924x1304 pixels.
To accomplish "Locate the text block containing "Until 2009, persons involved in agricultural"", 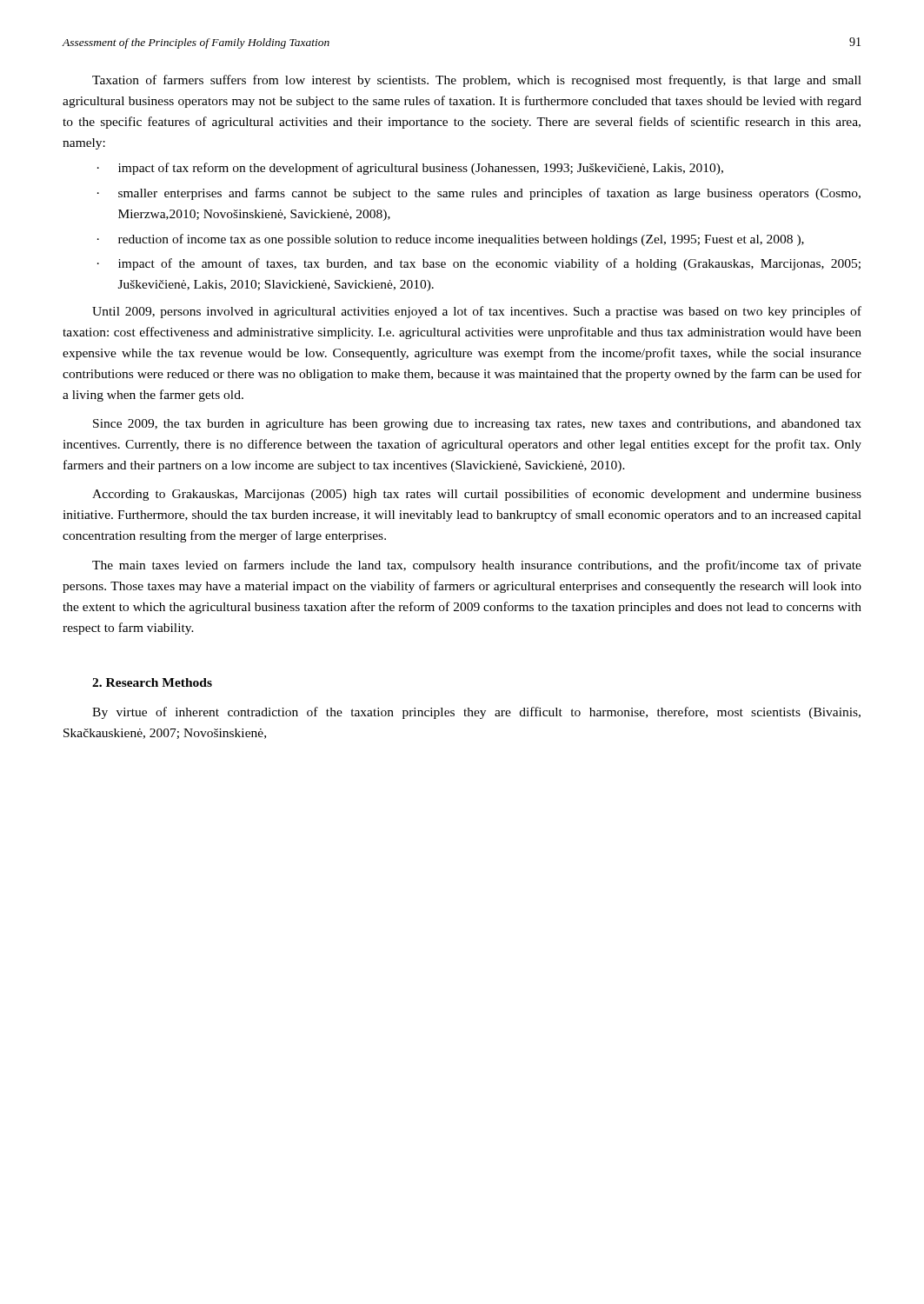I will click(x=462, y=353).
